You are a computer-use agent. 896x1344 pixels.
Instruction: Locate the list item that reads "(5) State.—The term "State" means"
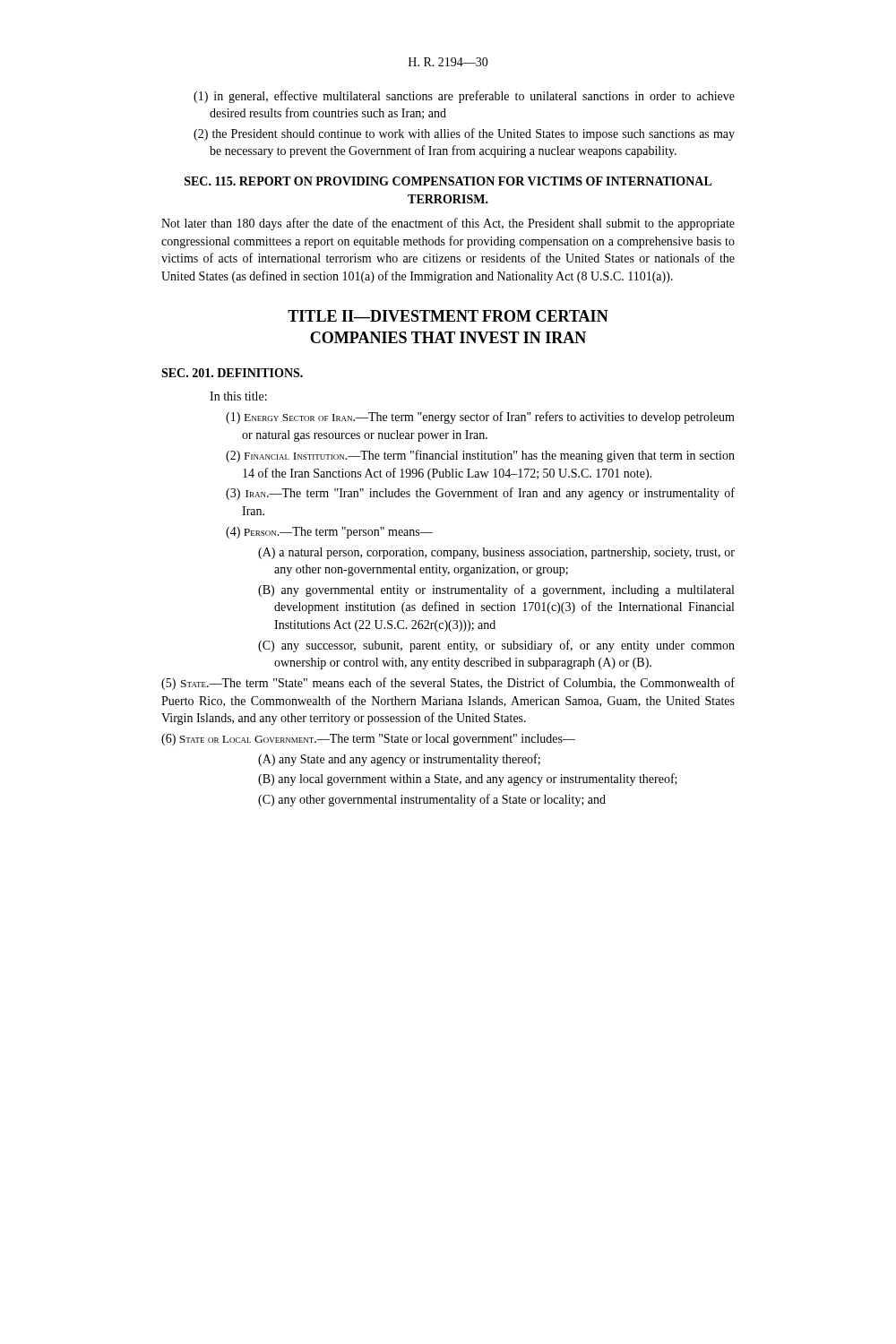(x=448, y=701)
